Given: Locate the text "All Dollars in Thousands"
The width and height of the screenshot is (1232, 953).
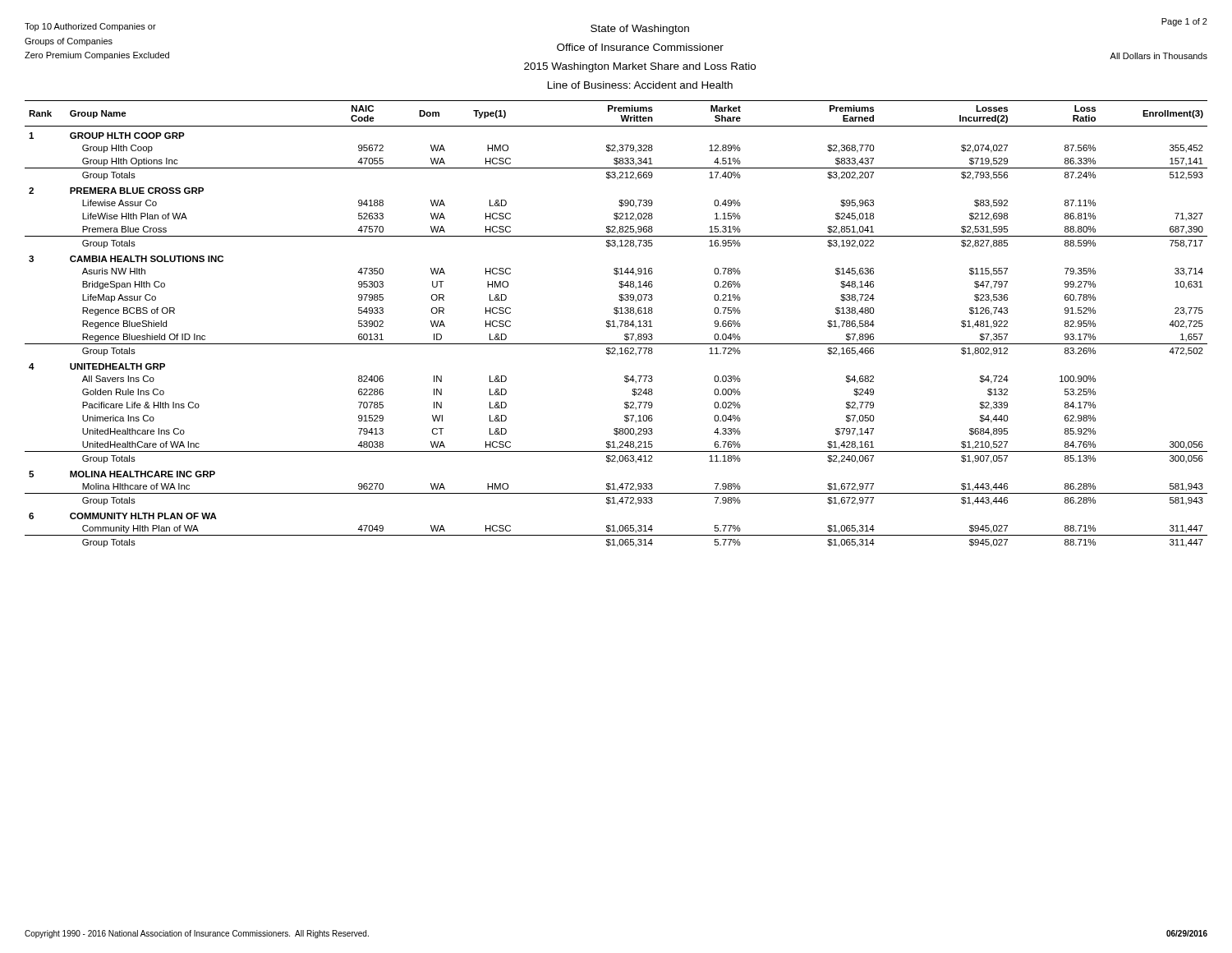Looking at the screenshot, I should point(1159,56).
